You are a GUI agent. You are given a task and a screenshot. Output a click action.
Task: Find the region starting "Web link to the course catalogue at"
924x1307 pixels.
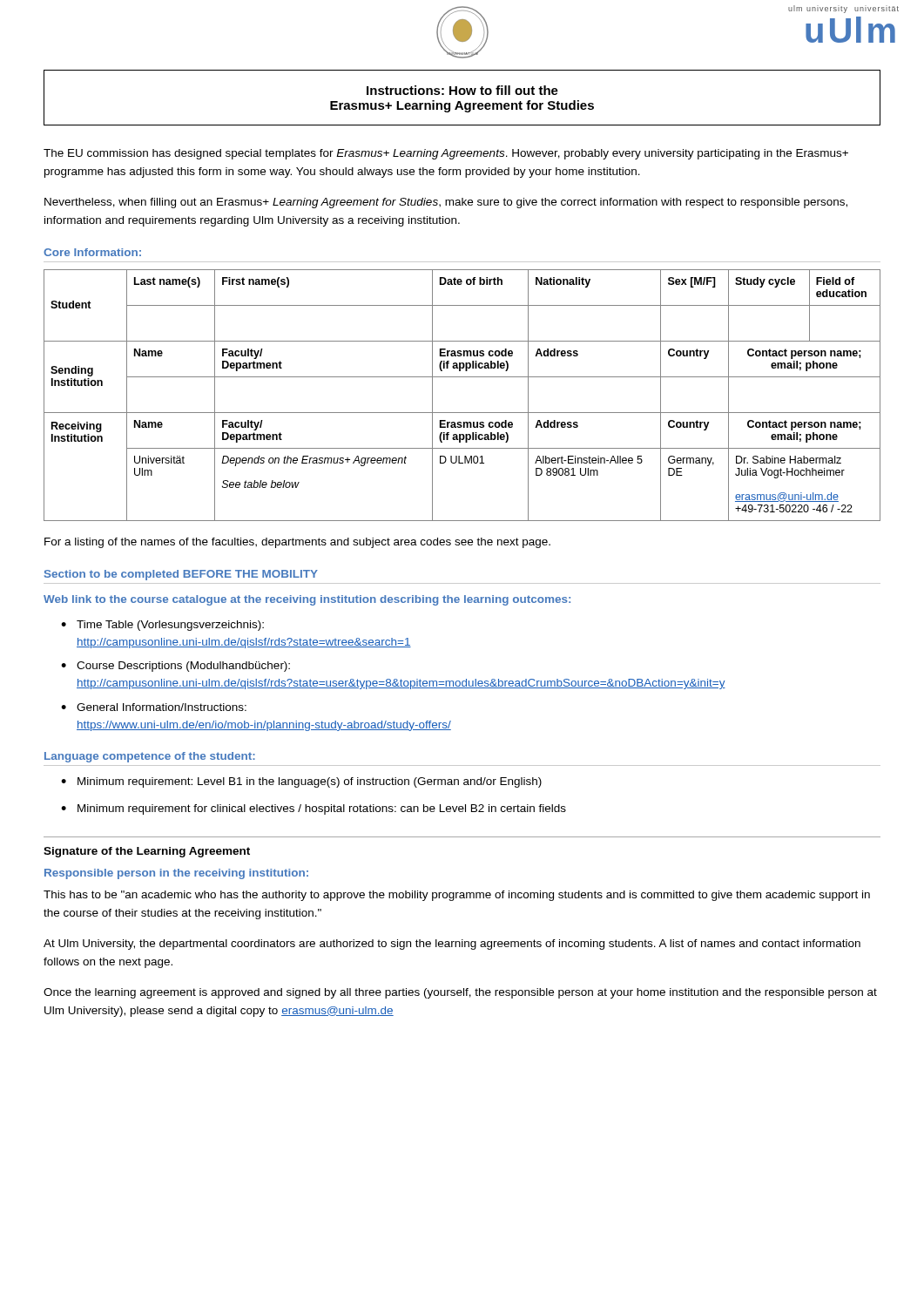[308, 599]
